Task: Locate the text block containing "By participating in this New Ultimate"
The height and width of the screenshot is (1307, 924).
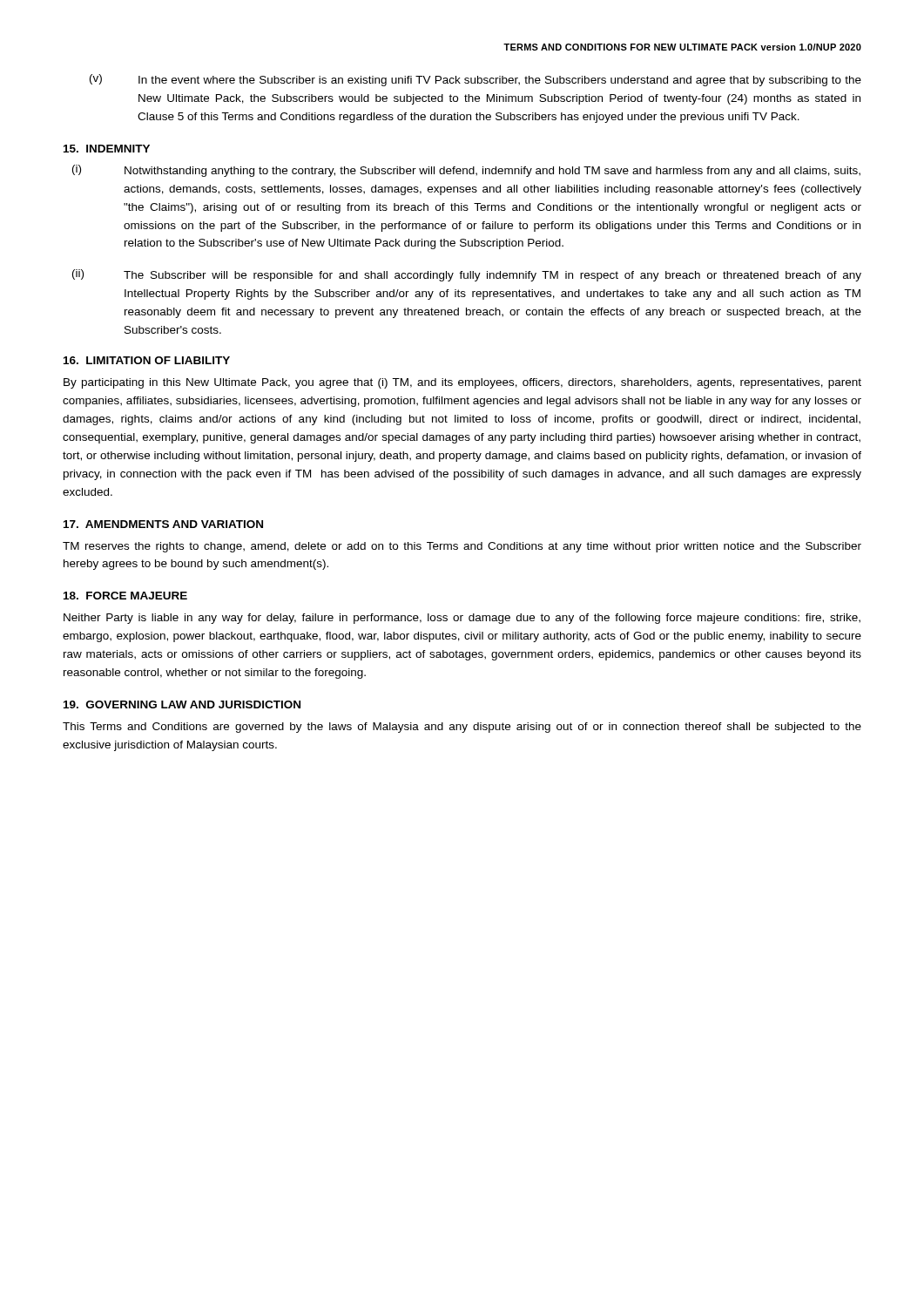Action: [x=462, y=437]
